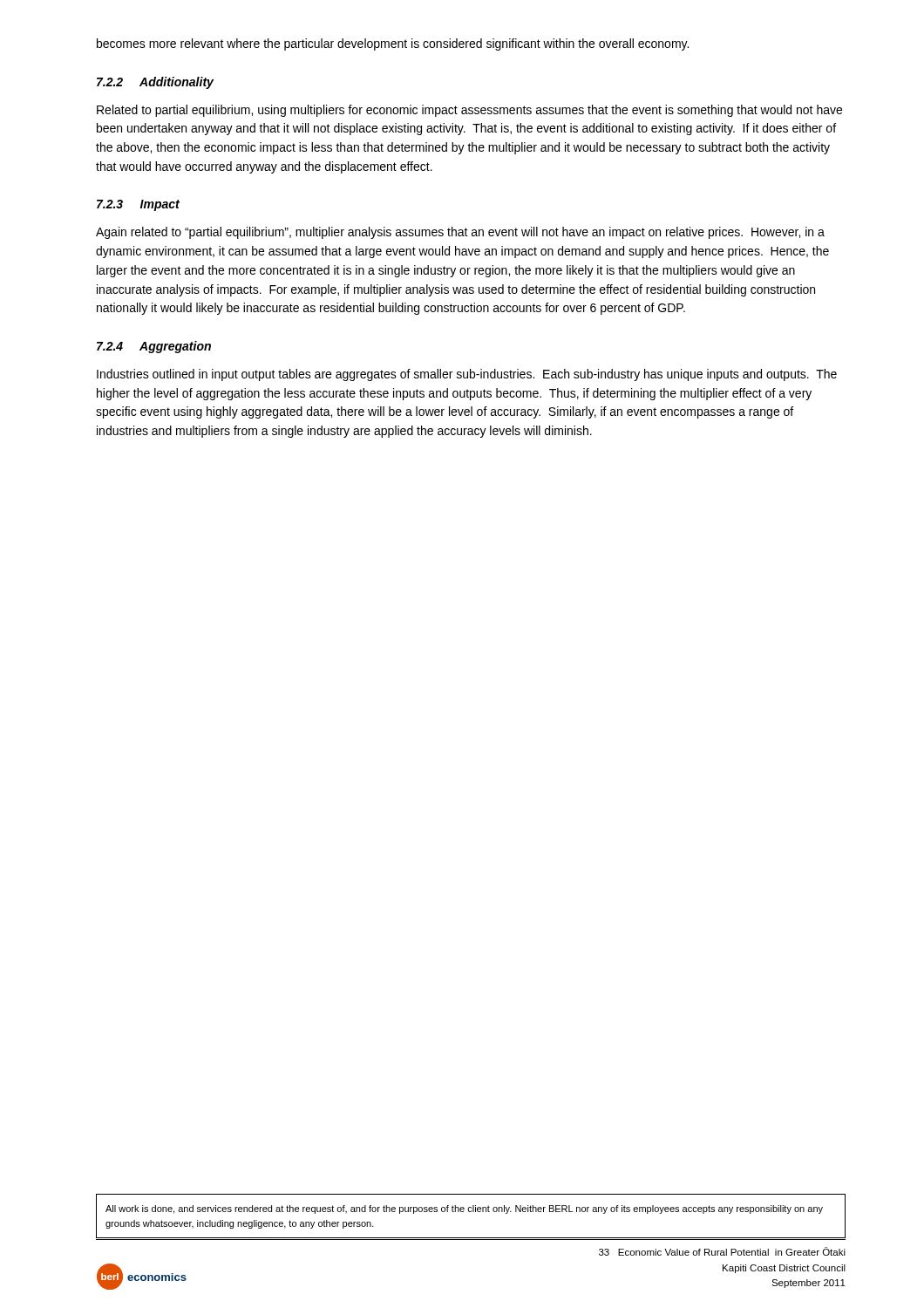Point to the block beginning "Related to partial equilibrium, using multipliers"
The height and width of the screenshot is (1308, 924).
[469, 138]
